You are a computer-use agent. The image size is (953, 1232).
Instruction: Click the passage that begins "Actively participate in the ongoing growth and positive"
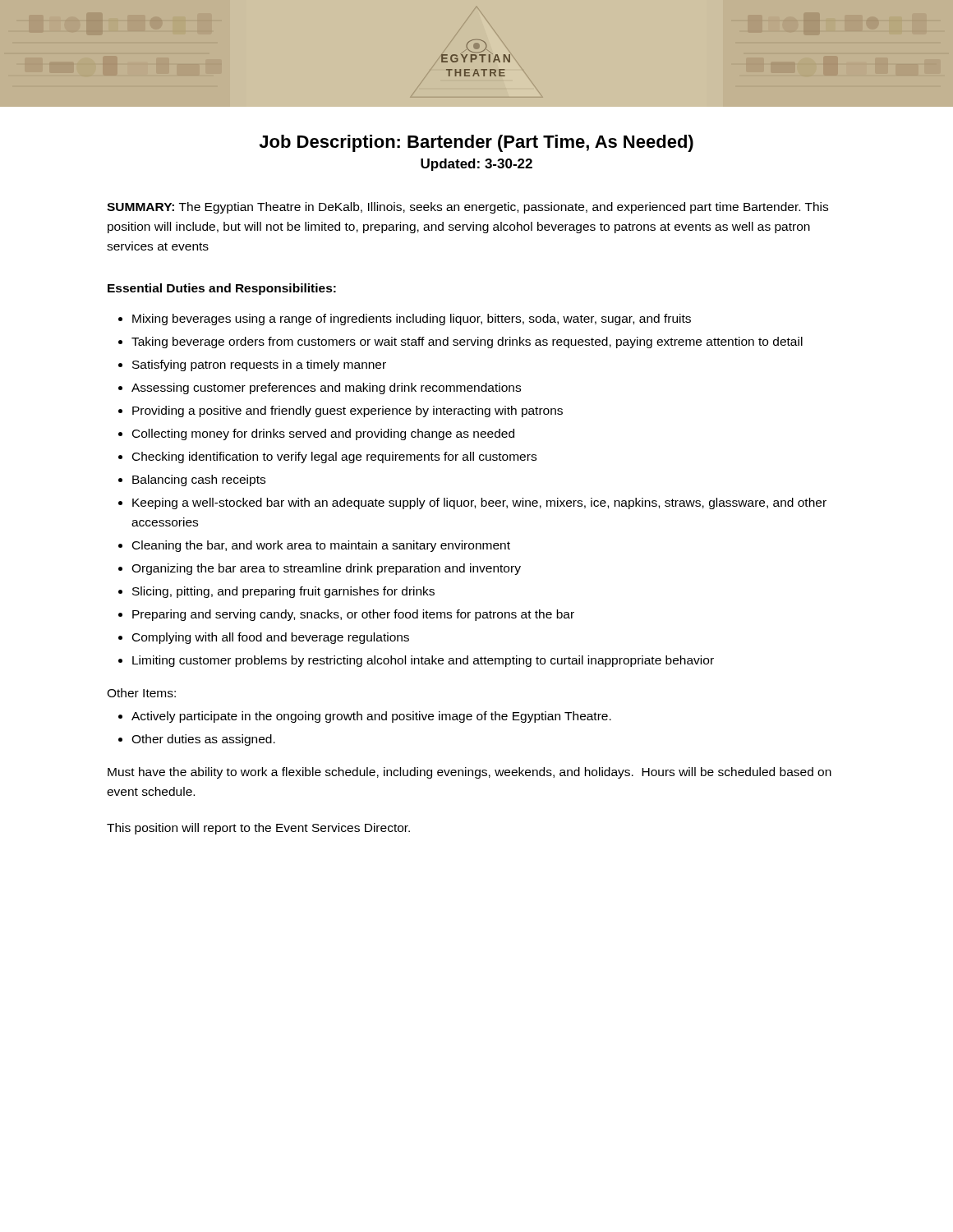coord(372,716)
